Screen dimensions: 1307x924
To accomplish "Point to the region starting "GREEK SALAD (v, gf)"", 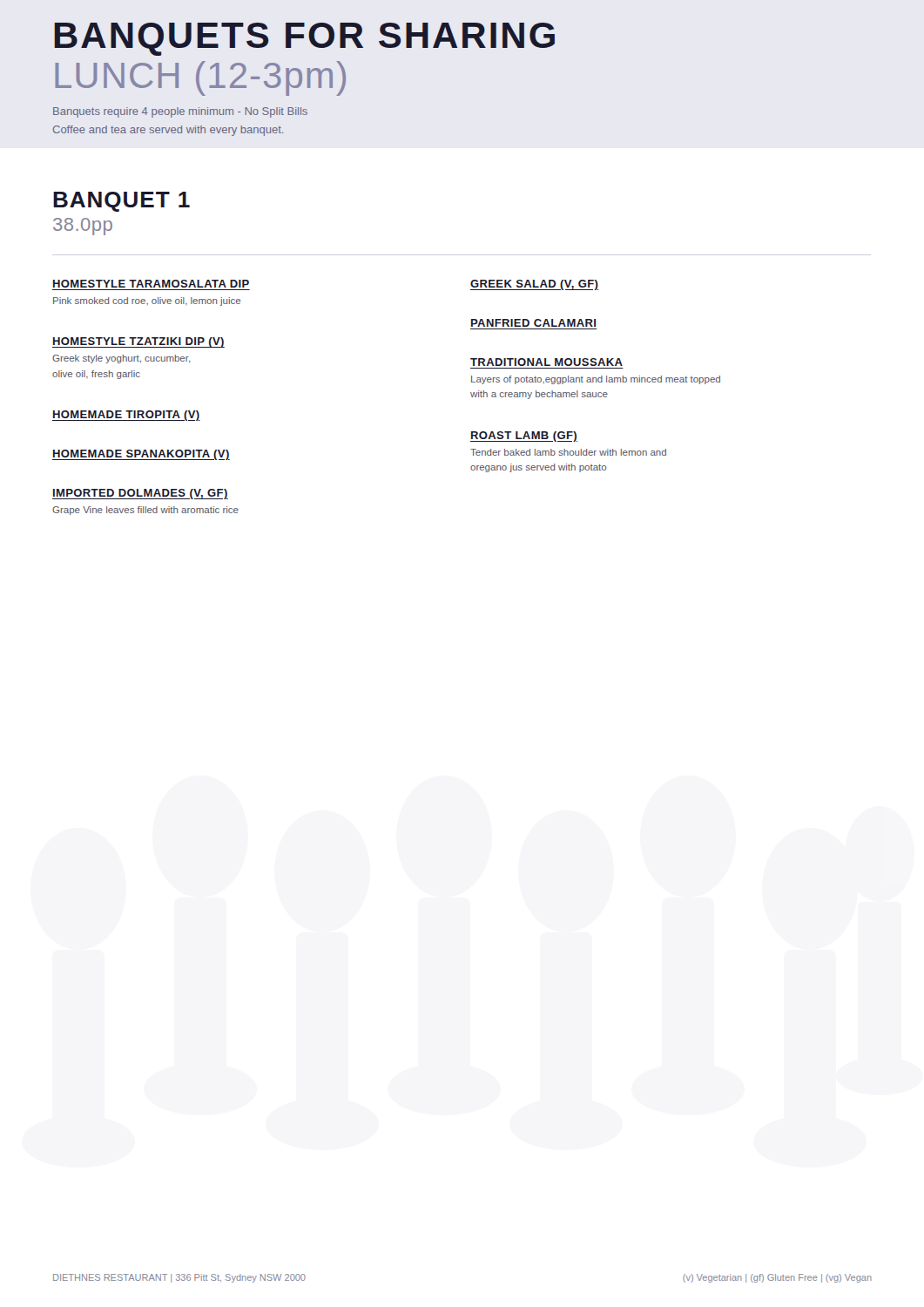I will tap(535, 285).
